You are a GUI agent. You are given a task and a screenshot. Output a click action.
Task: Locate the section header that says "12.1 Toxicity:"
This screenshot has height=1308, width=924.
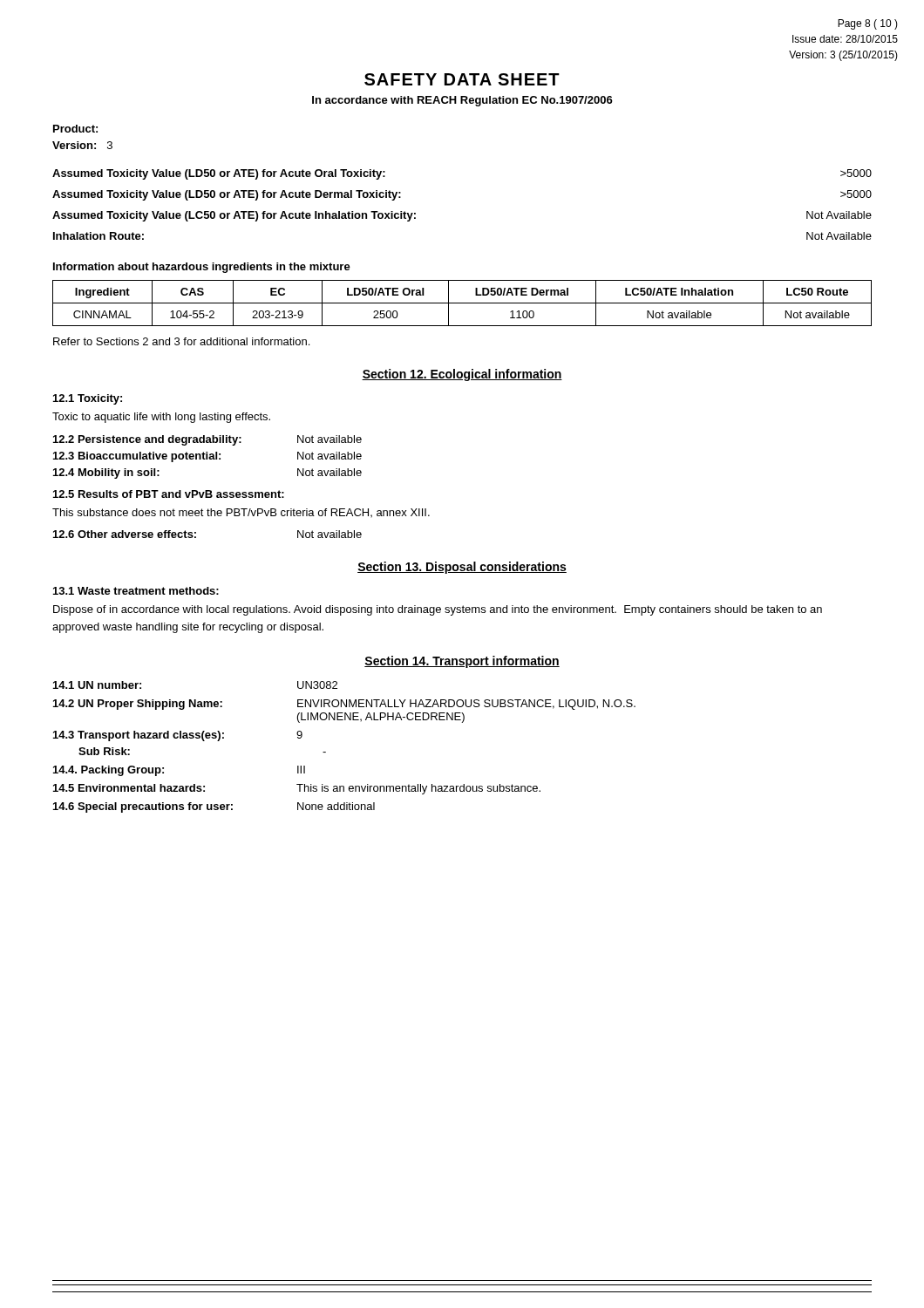point(88,398)
